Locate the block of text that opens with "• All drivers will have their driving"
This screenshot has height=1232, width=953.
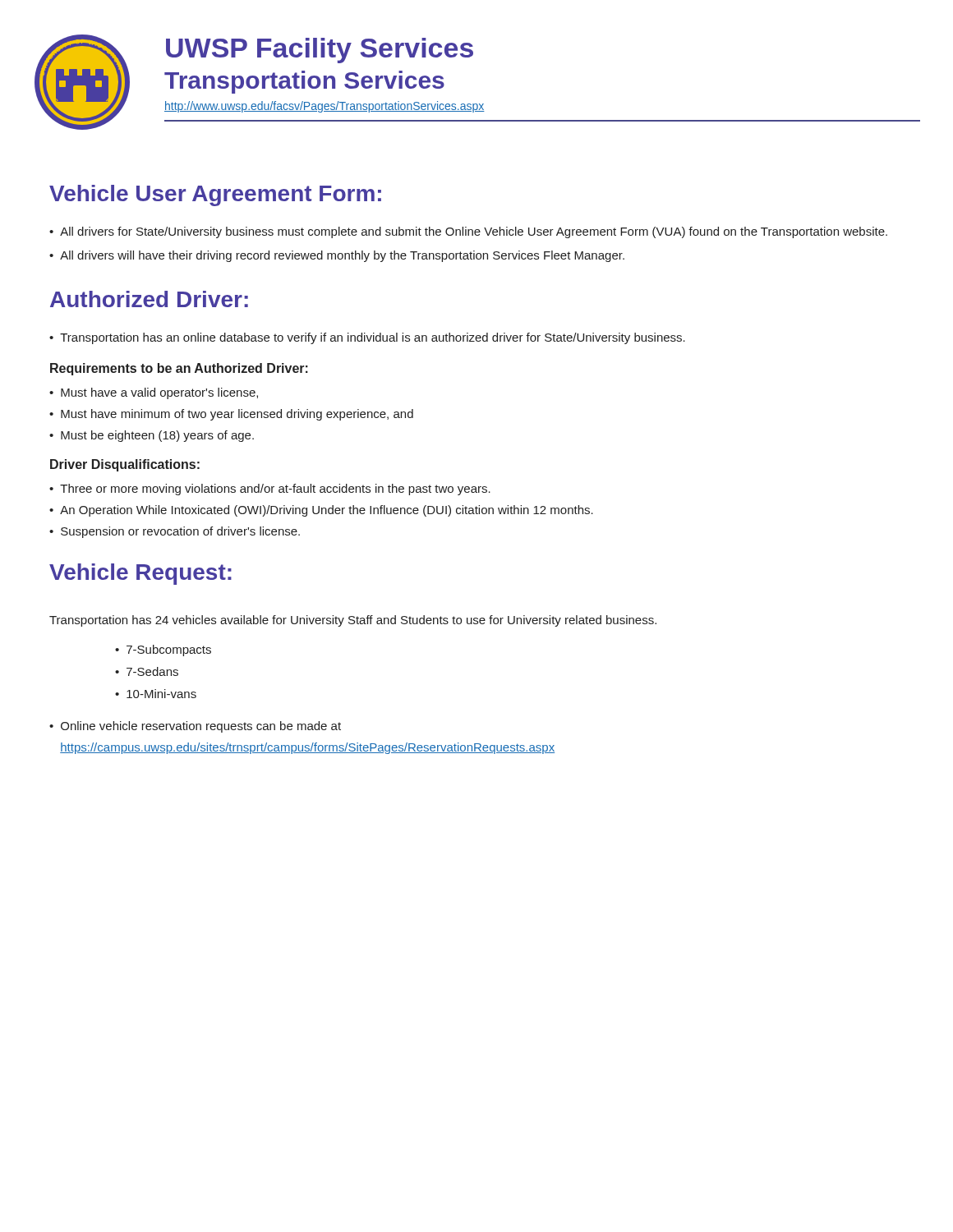pos(476,255)
